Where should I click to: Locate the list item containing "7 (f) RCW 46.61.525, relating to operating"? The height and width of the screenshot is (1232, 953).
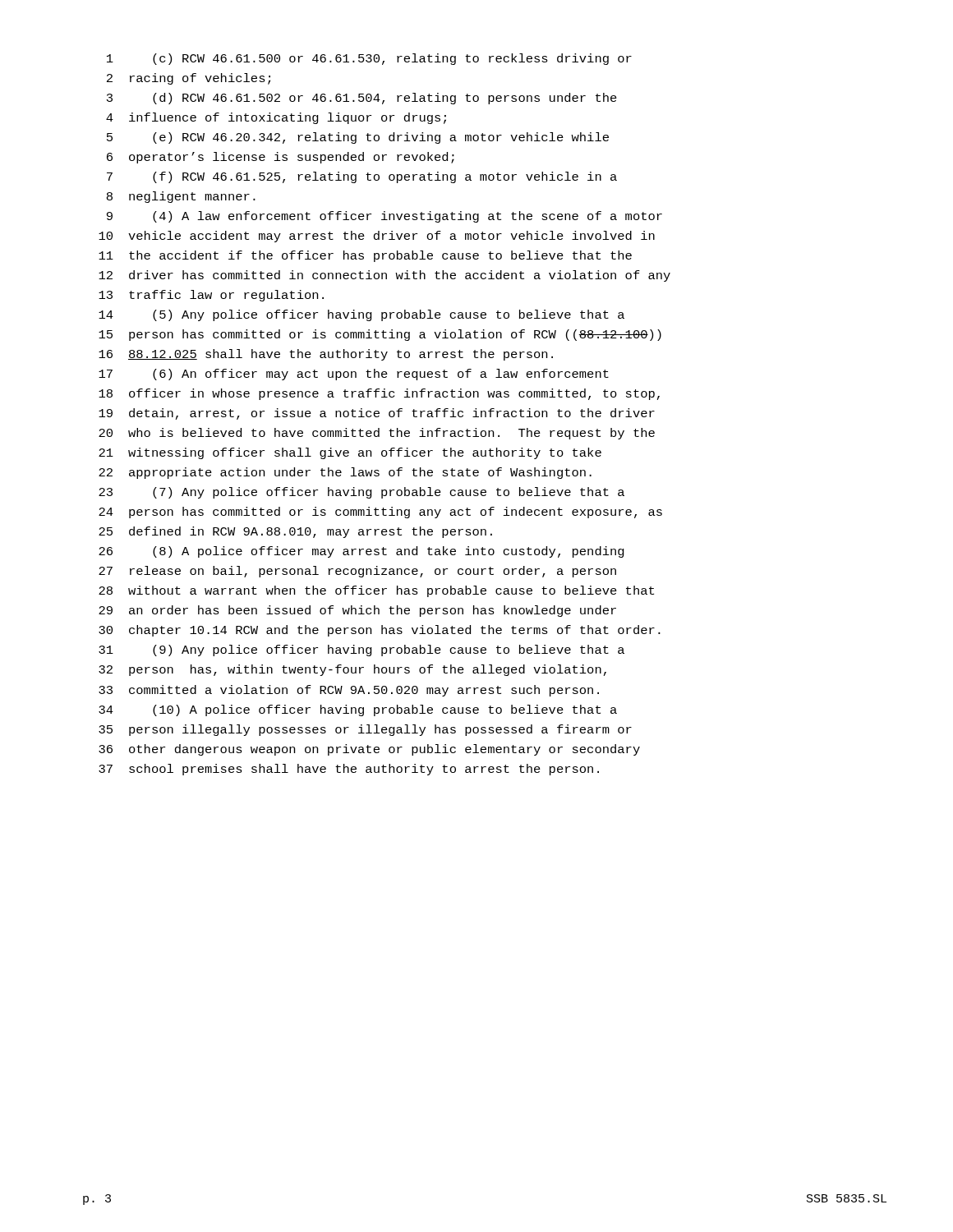point(485,178)
